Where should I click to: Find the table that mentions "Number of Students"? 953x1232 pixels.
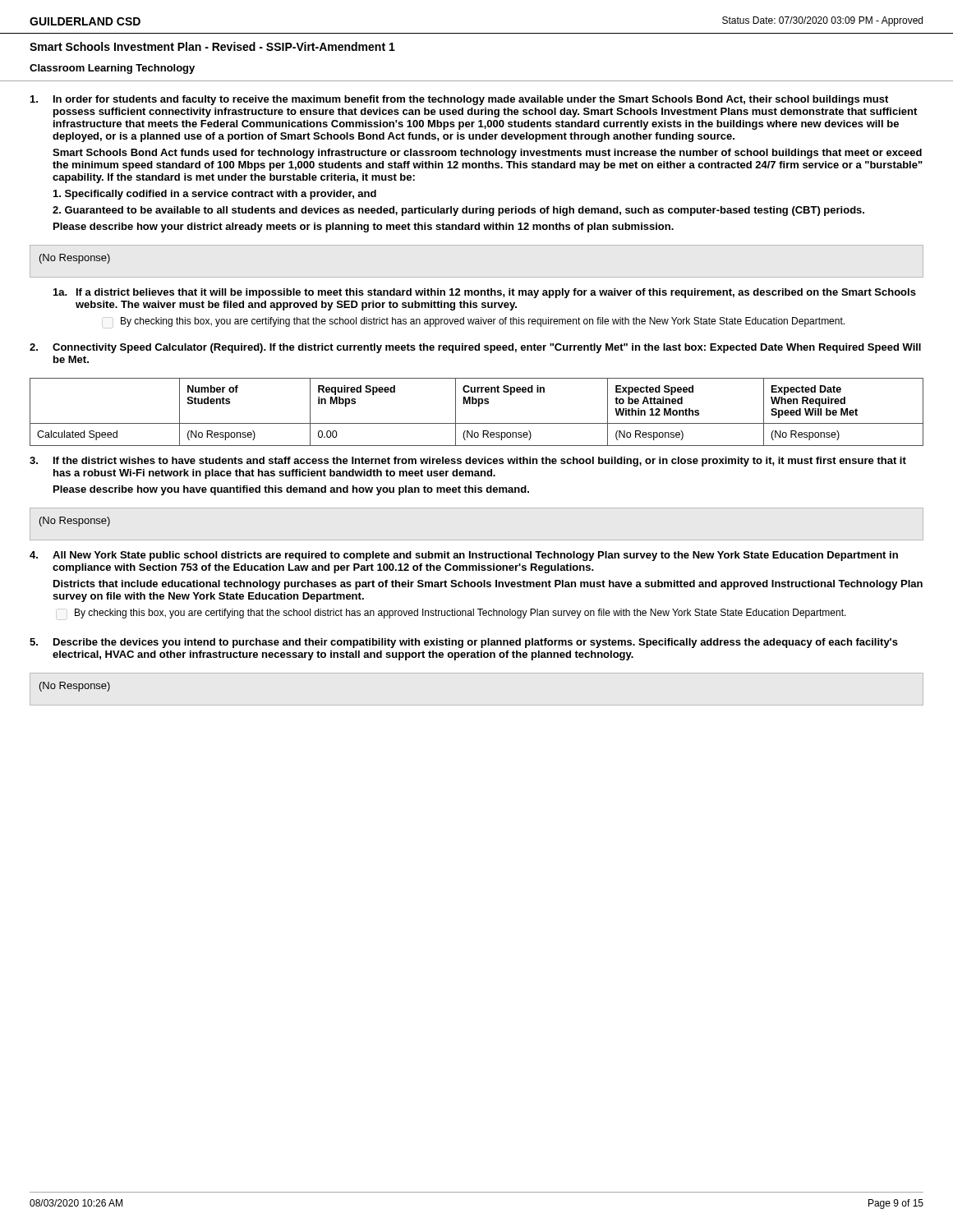(x=476, y=412)
